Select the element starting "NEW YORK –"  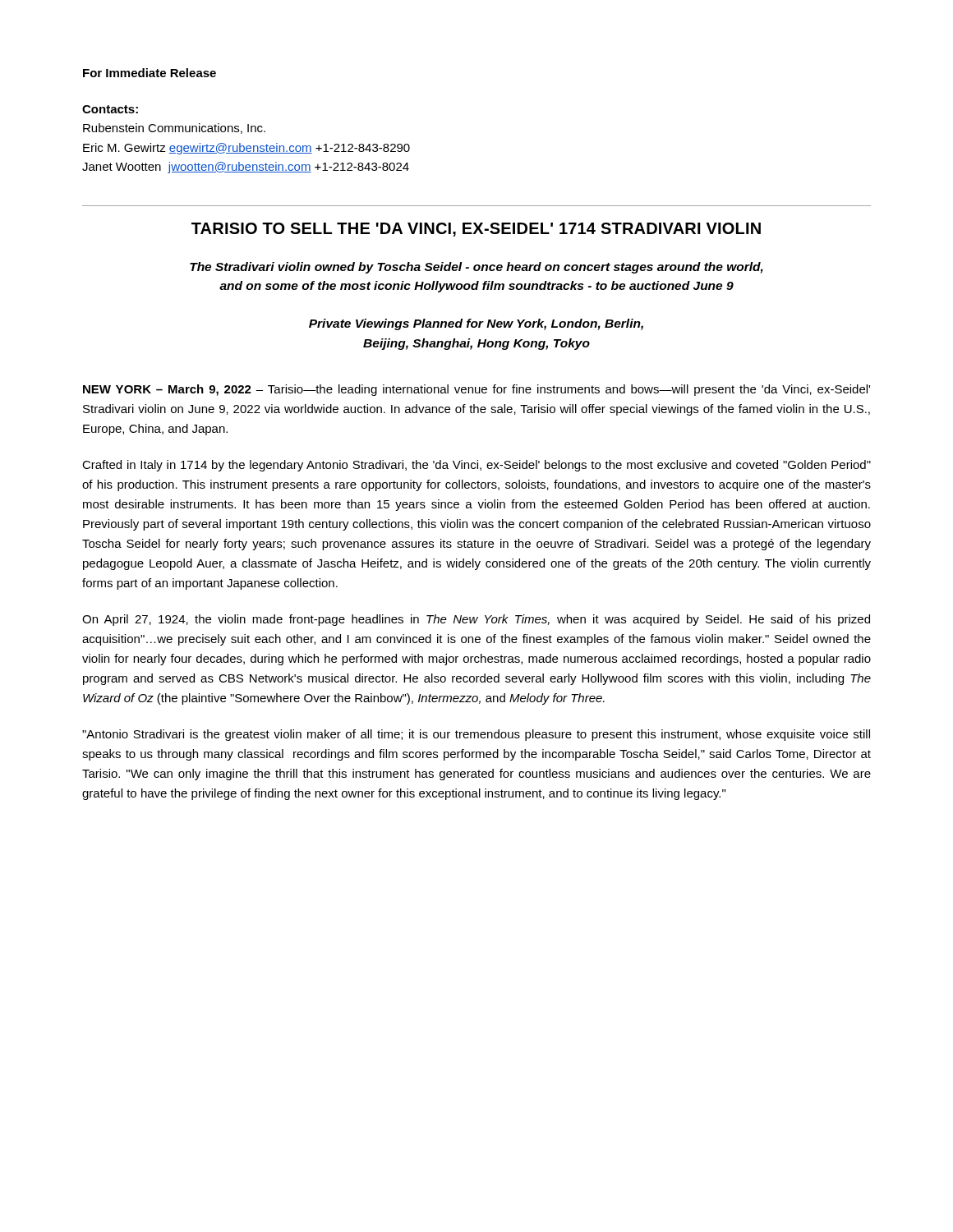coord(476,408)
